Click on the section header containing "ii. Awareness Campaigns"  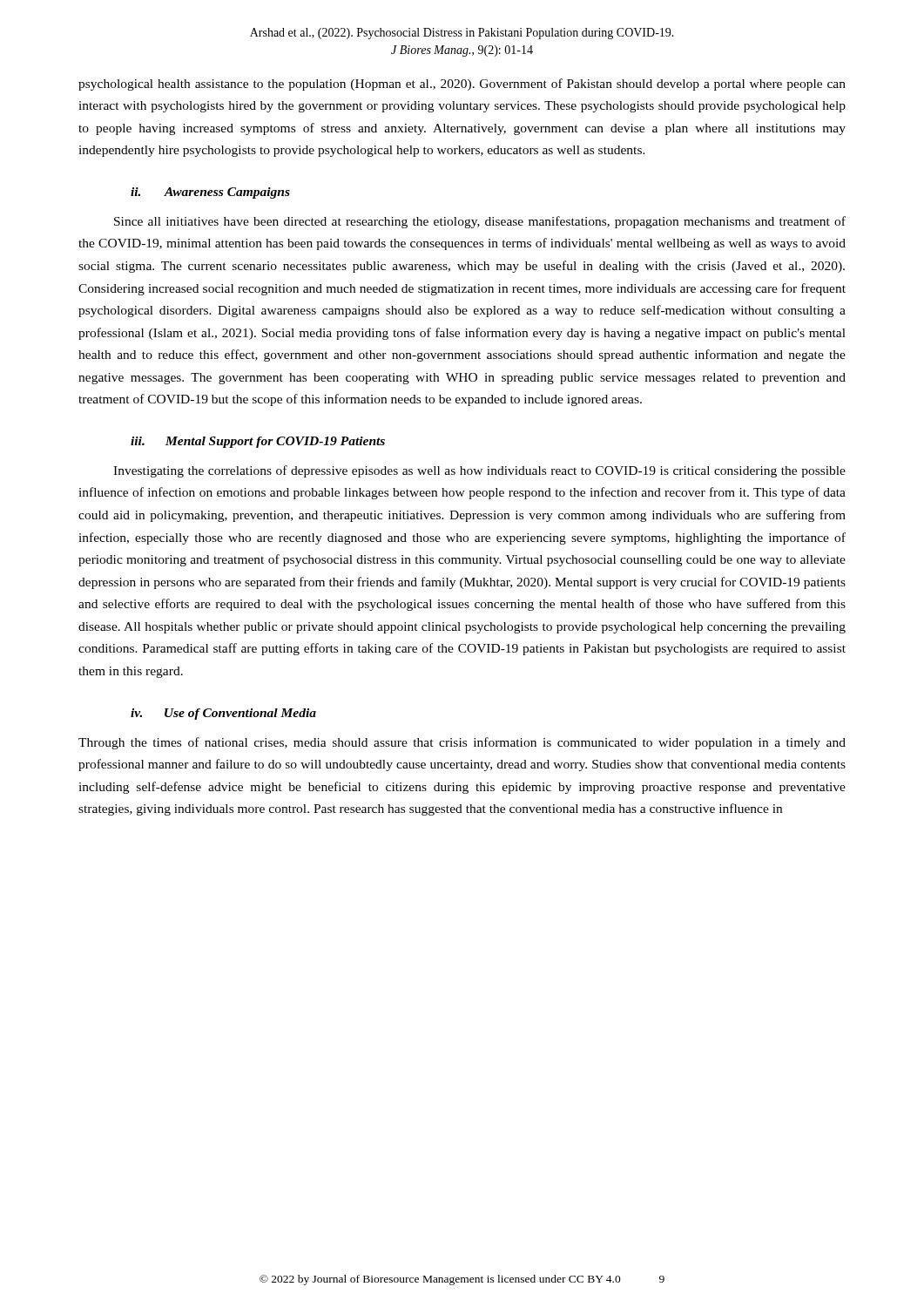(210, 191)
